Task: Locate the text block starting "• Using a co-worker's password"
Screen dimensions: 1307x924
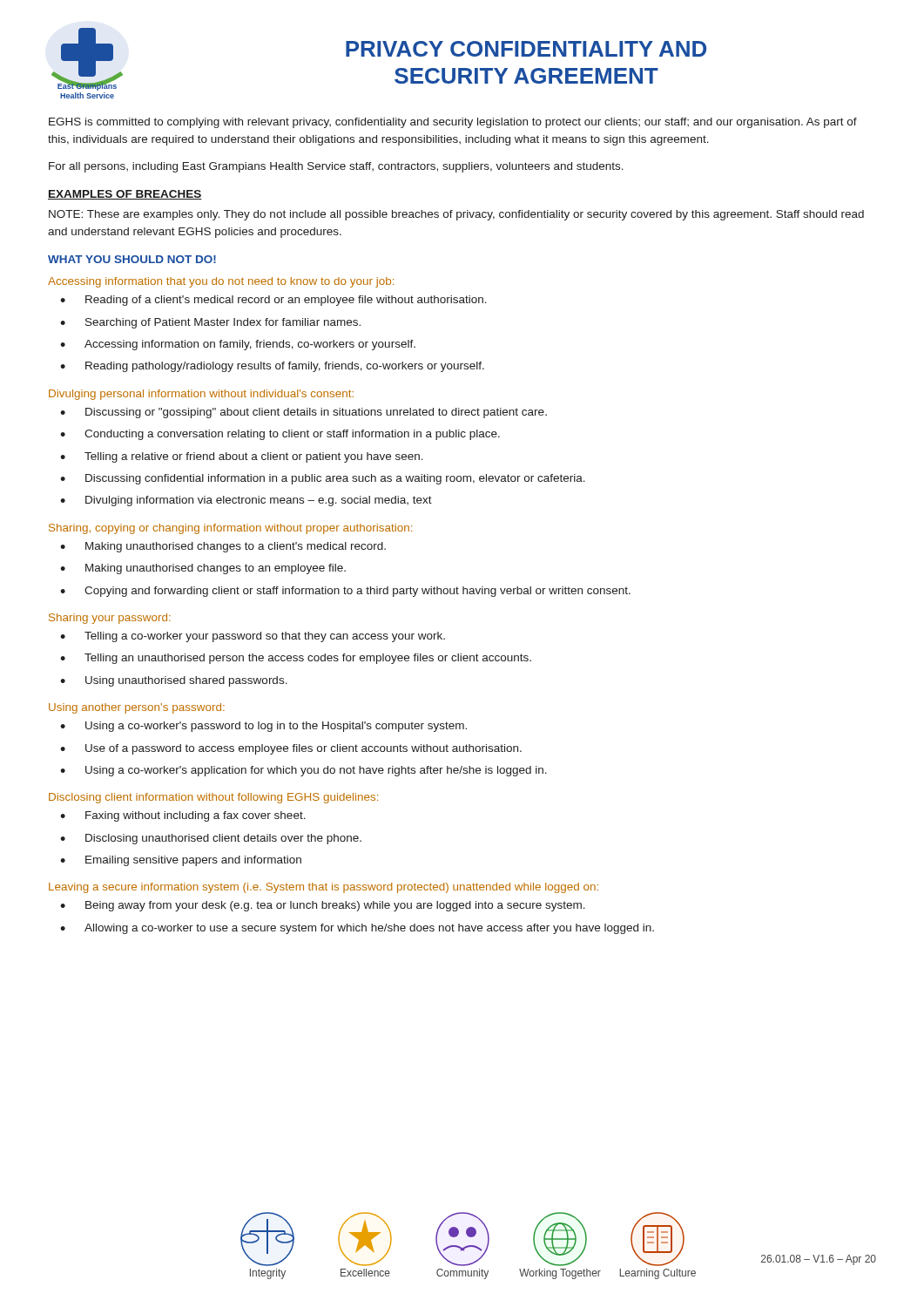Action: pos(464,727)
